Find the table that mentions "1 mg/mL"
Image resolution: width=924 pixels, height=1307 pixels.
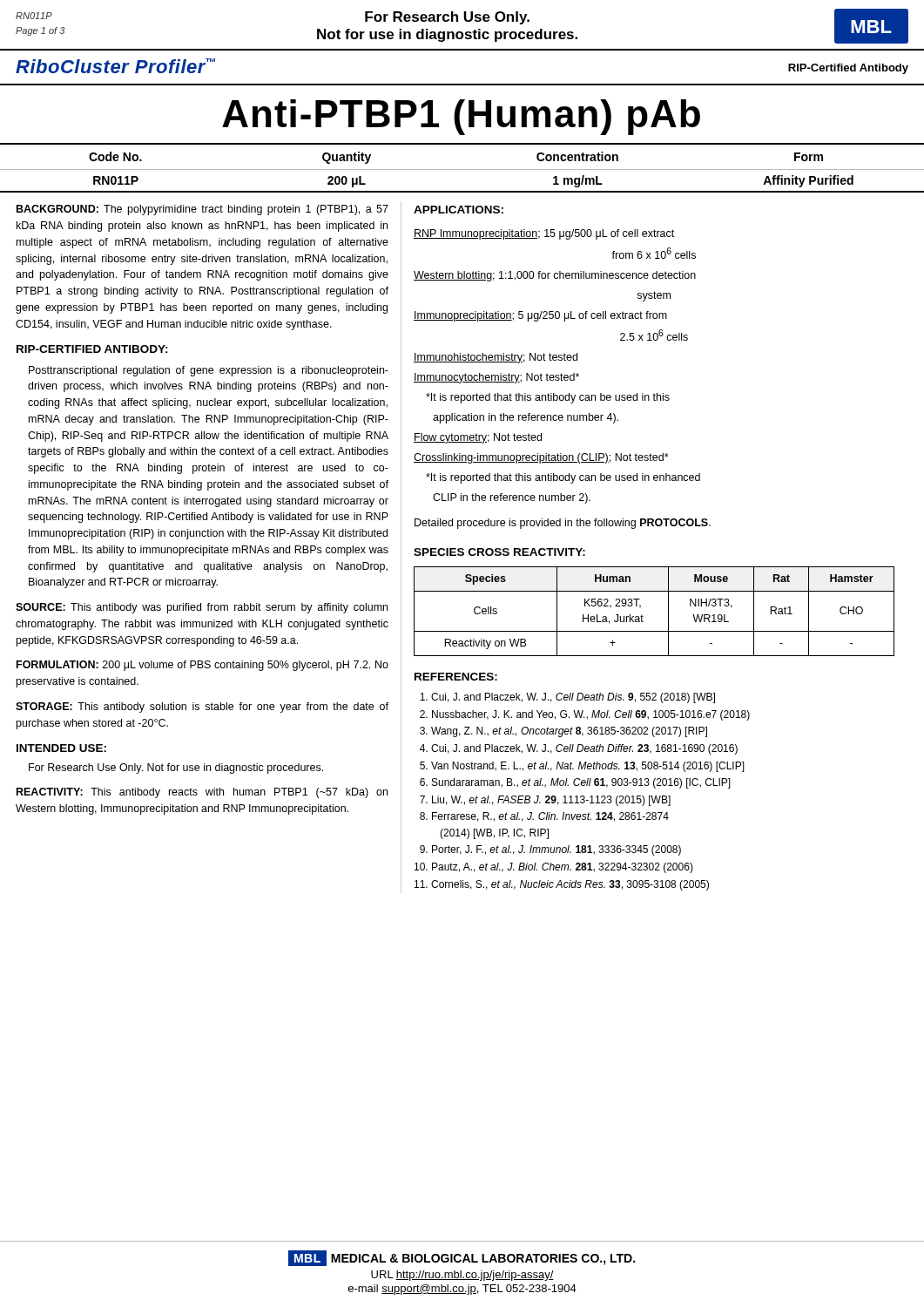pyautogui.click(x=462, y=169)
